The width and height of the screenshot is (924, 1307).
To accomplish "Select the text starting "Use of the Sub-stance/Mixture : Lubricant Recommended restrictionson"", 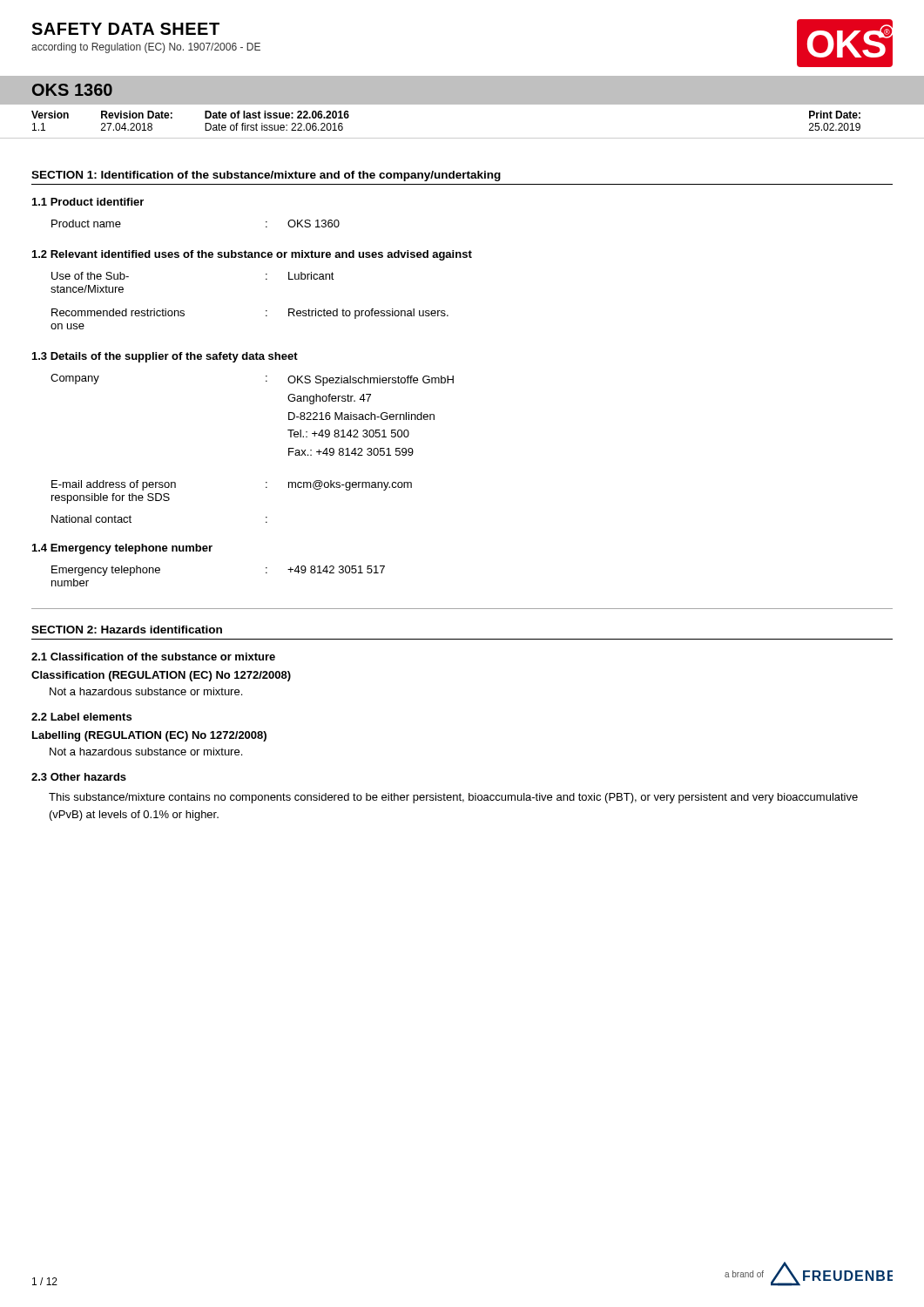I will (x=90, y=276).
